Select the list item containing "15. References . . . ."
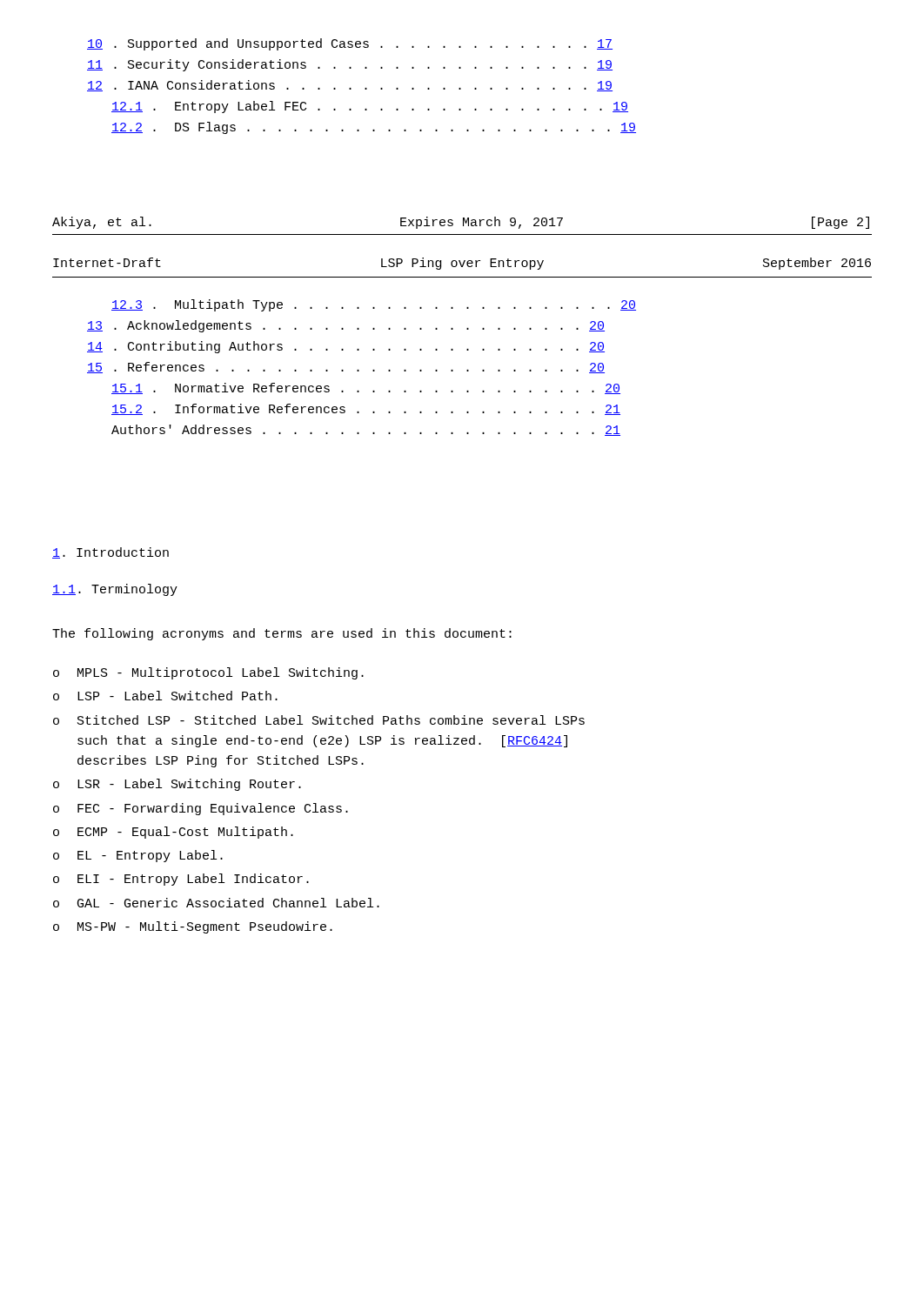Screen dimensions: 1305x924 pos(346,369)
